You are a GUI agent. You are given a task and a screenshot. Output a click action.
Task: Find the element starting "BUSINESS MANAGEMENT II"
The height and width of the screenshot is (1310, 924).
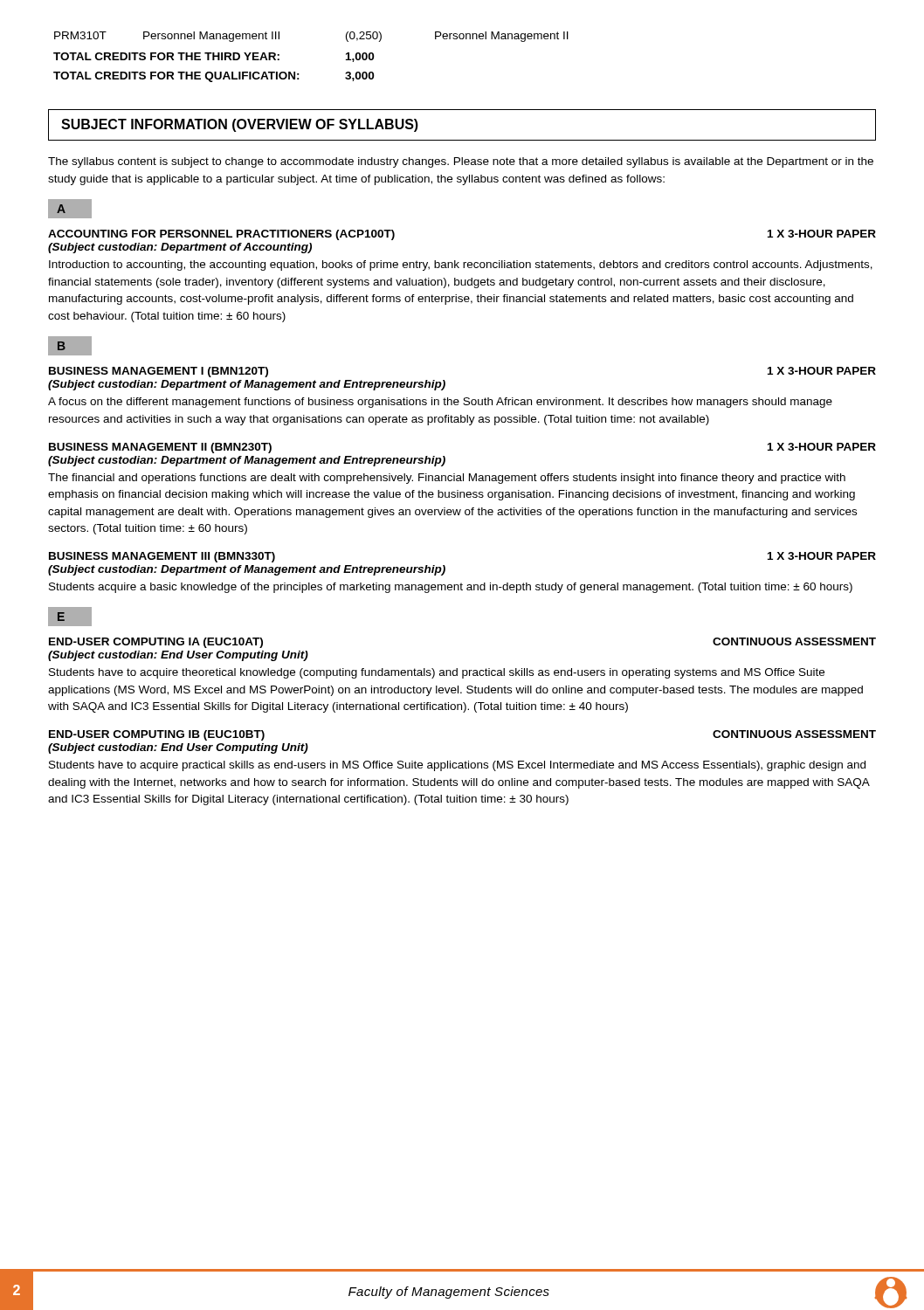point(462,488)
